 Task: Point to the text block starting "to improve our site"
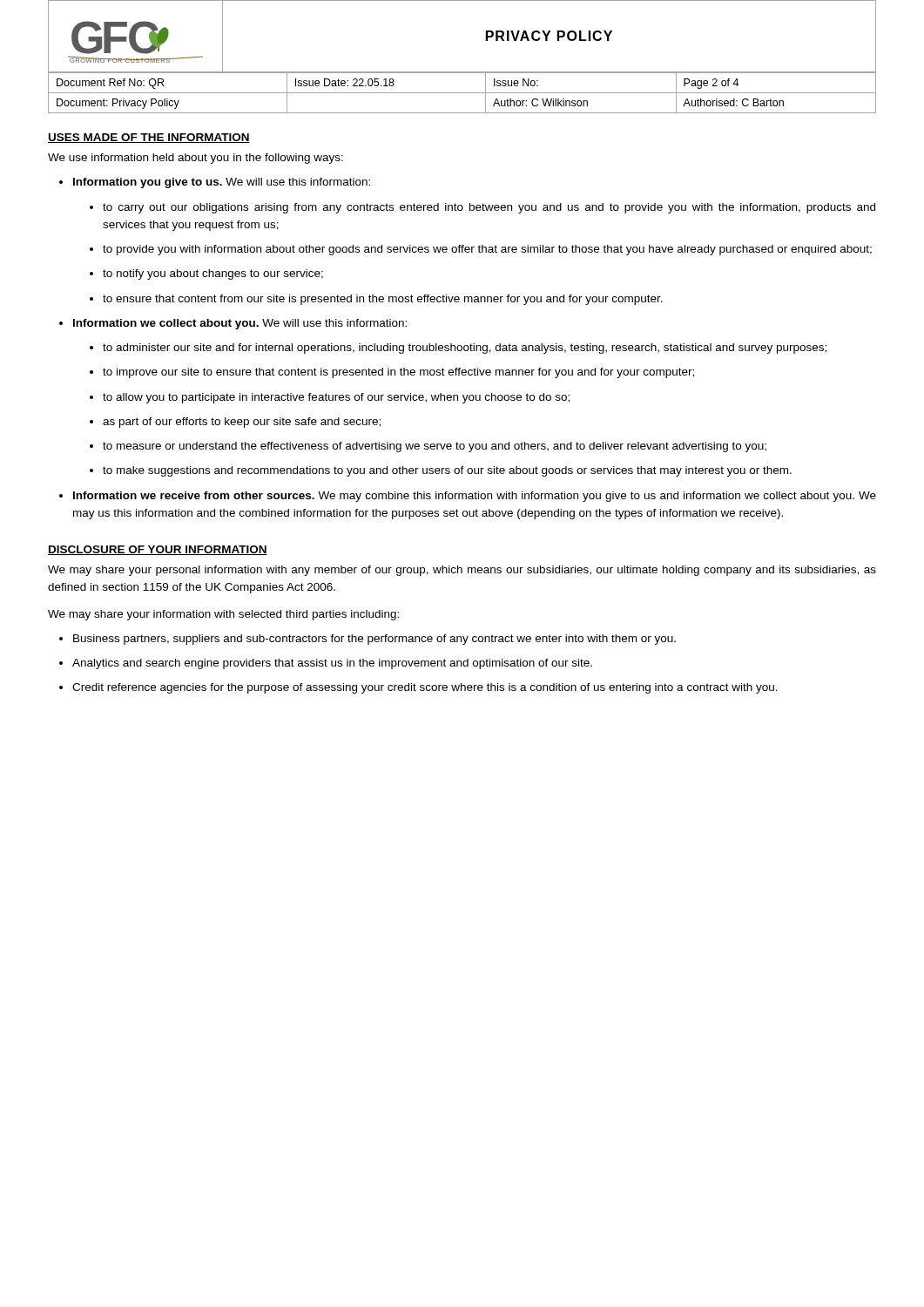399,372
